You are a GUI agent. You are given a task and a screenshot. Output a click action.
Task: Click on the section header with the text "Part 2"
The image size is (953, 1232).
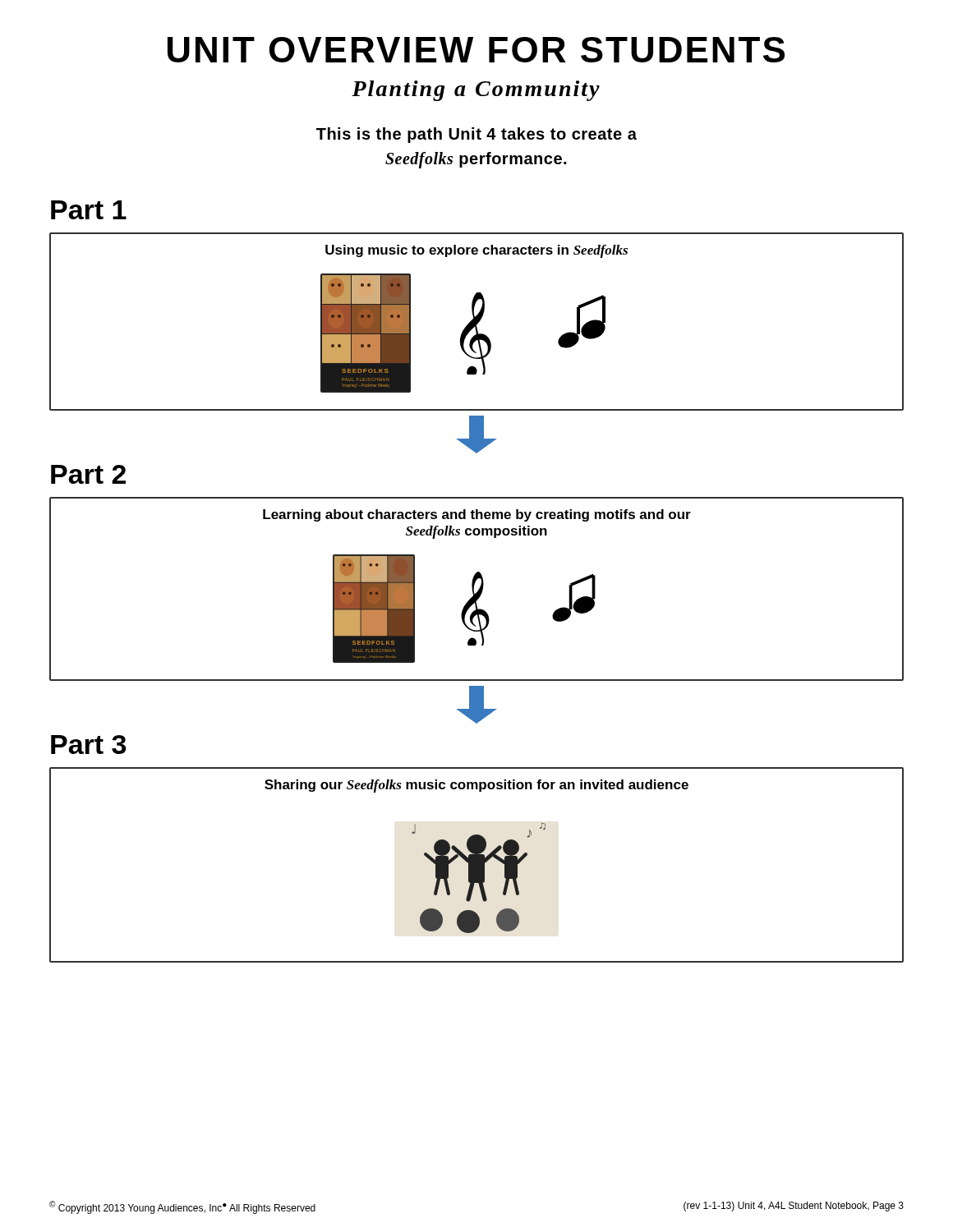pos(88,474)
